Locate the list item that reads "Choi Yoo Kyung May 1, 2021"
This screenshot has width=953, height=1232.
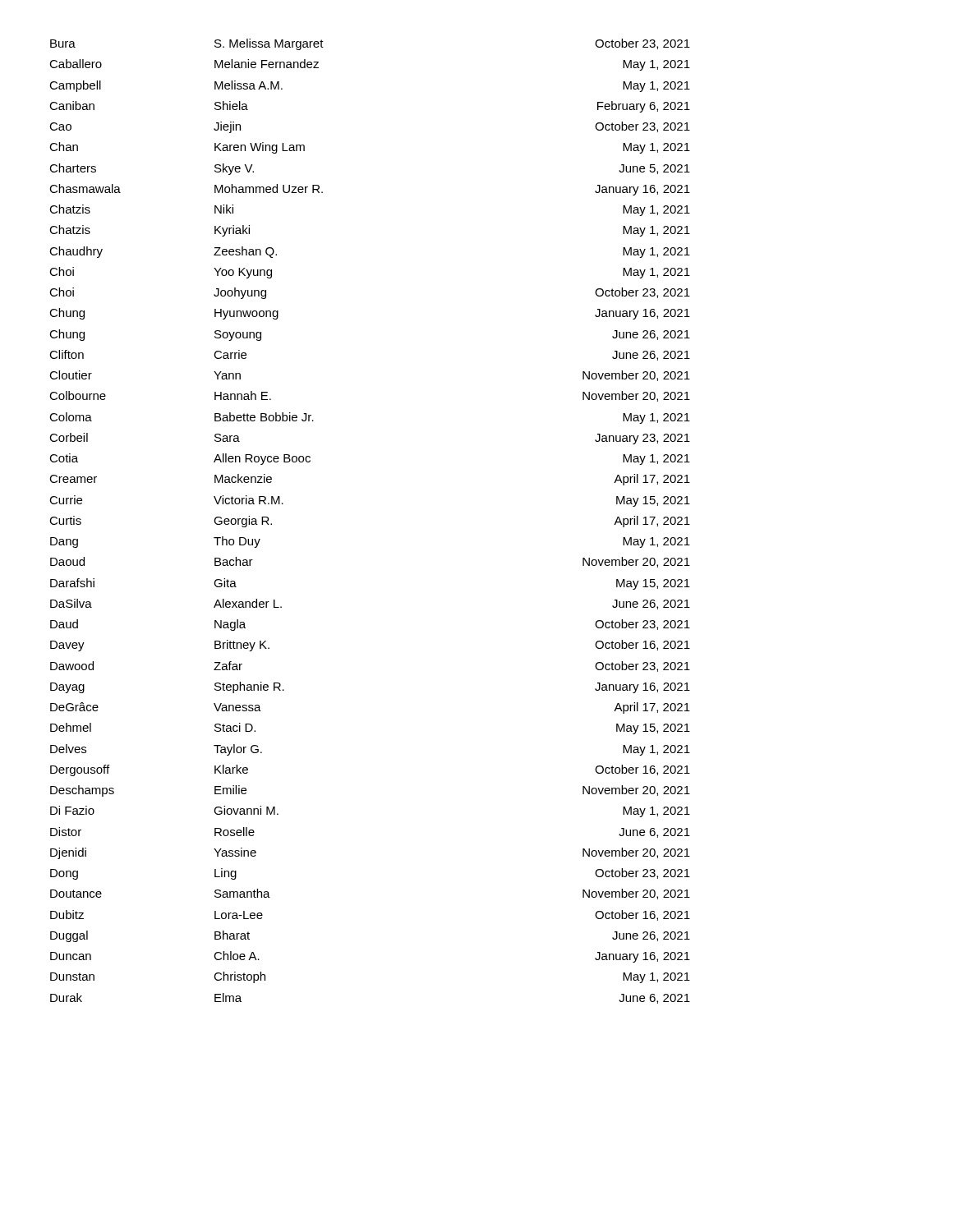60,271
